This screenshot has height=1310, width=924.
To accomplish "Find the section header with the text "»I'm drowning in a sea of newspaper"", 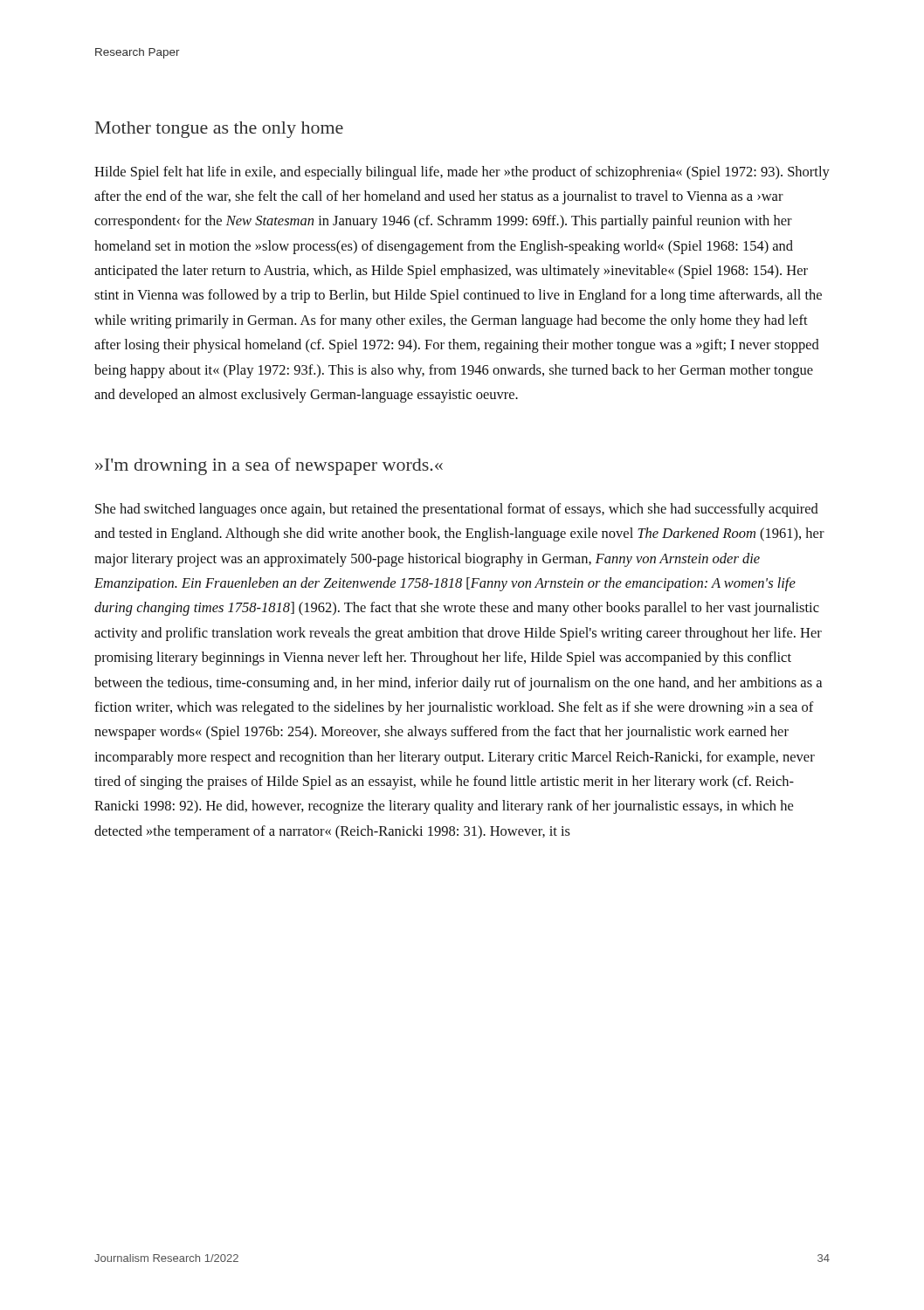I will click(x=269, y=464).
